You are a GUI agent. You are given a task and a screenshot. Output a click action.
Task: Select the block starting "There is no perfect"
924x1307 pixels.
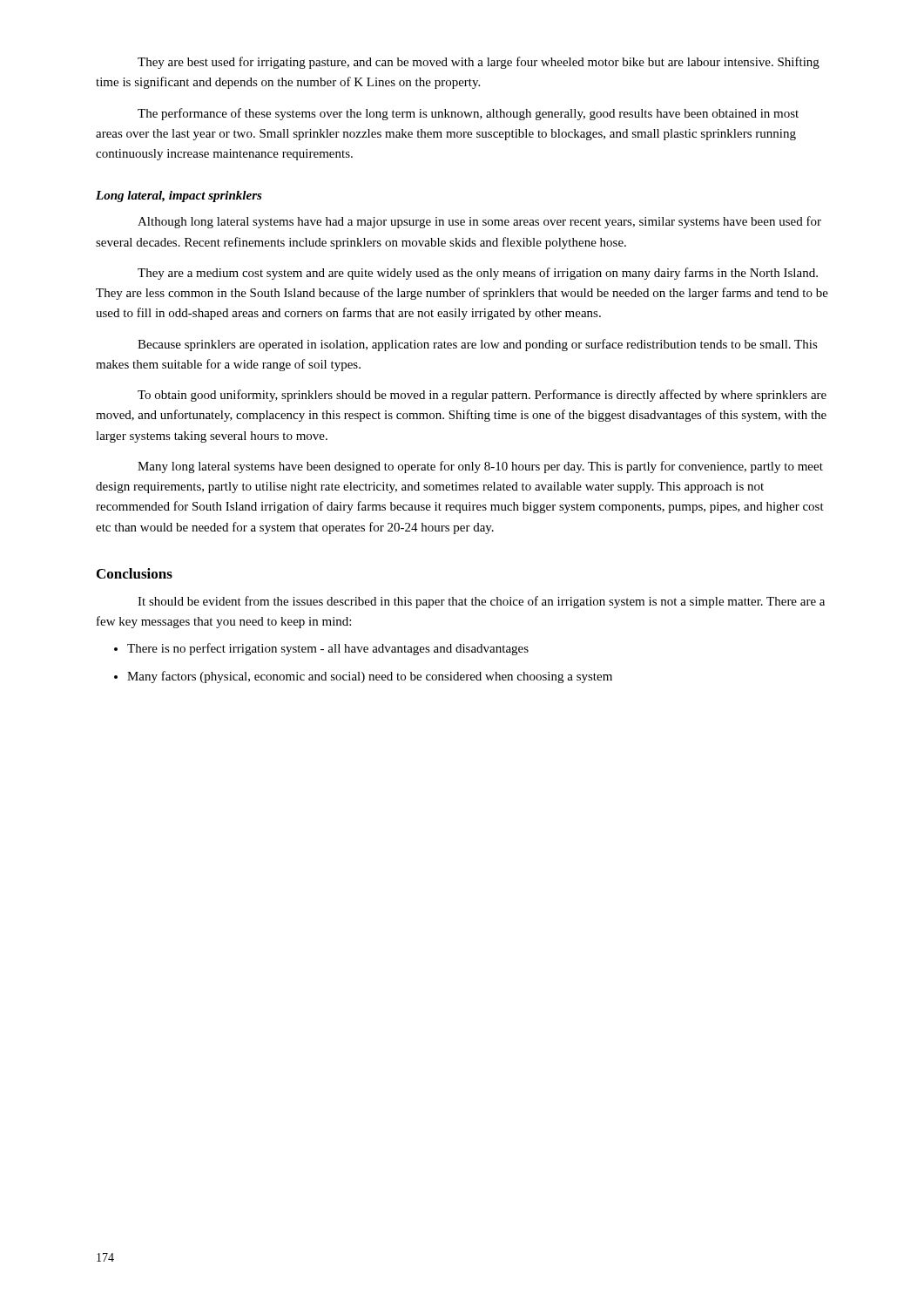(x=478, y=649)
